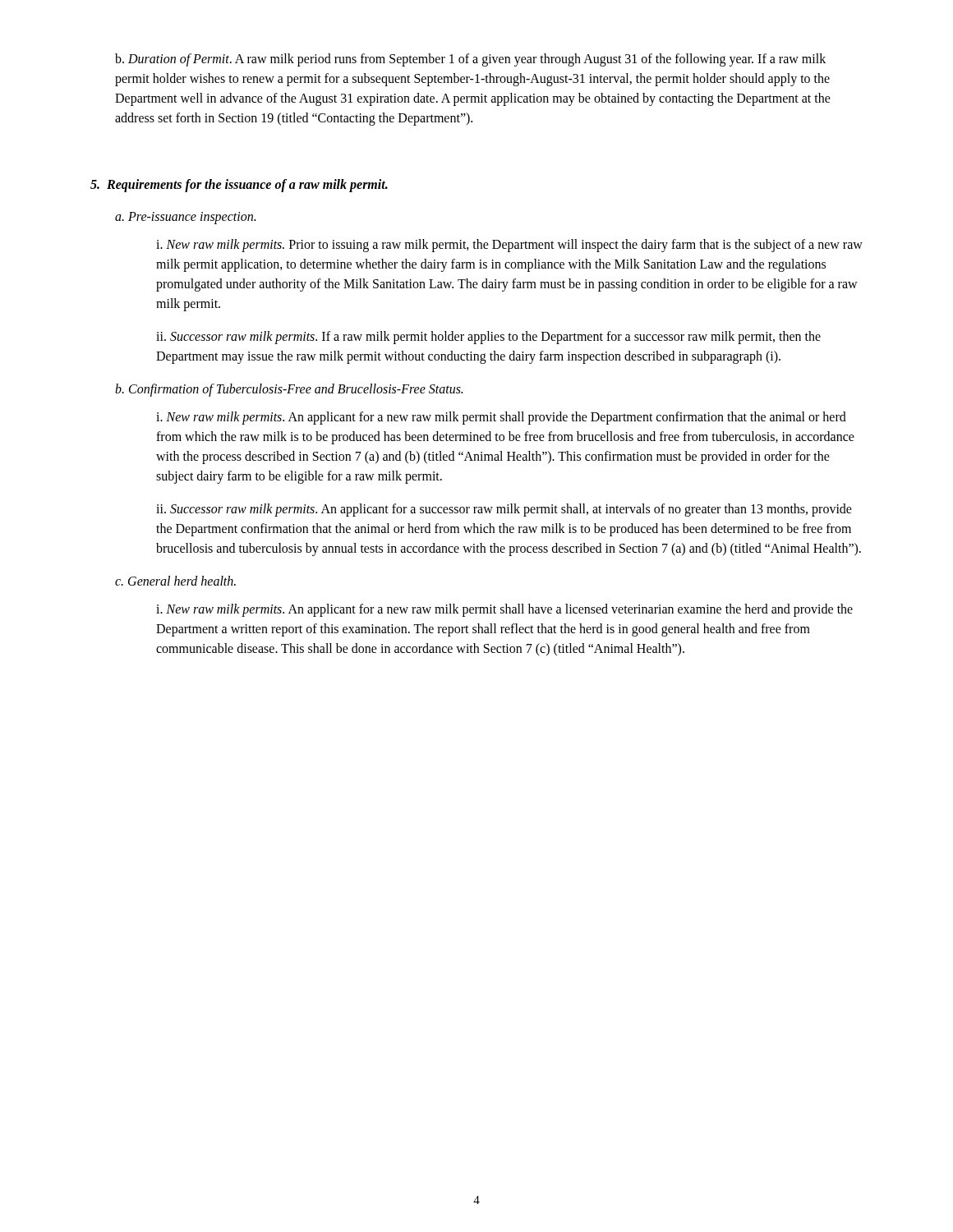Find the block on this page that starts "b. Duration of Permit. A raw milk period"
The image size is (953, 1232).
click(473, 88)
